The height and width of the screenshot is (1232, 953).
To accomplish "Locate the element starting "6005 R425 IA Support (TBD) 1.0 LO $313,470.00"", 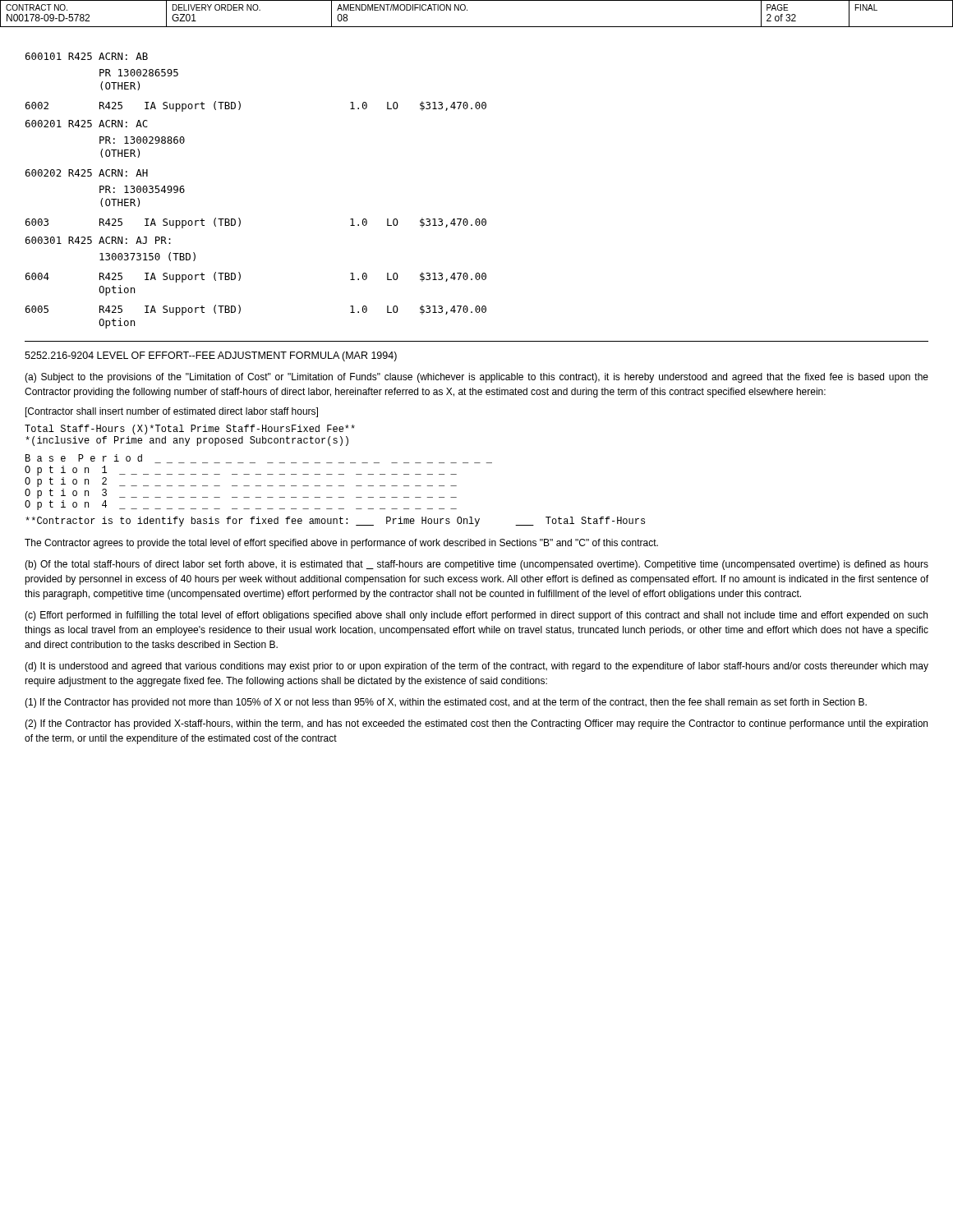I will click(x=476, y=316).
